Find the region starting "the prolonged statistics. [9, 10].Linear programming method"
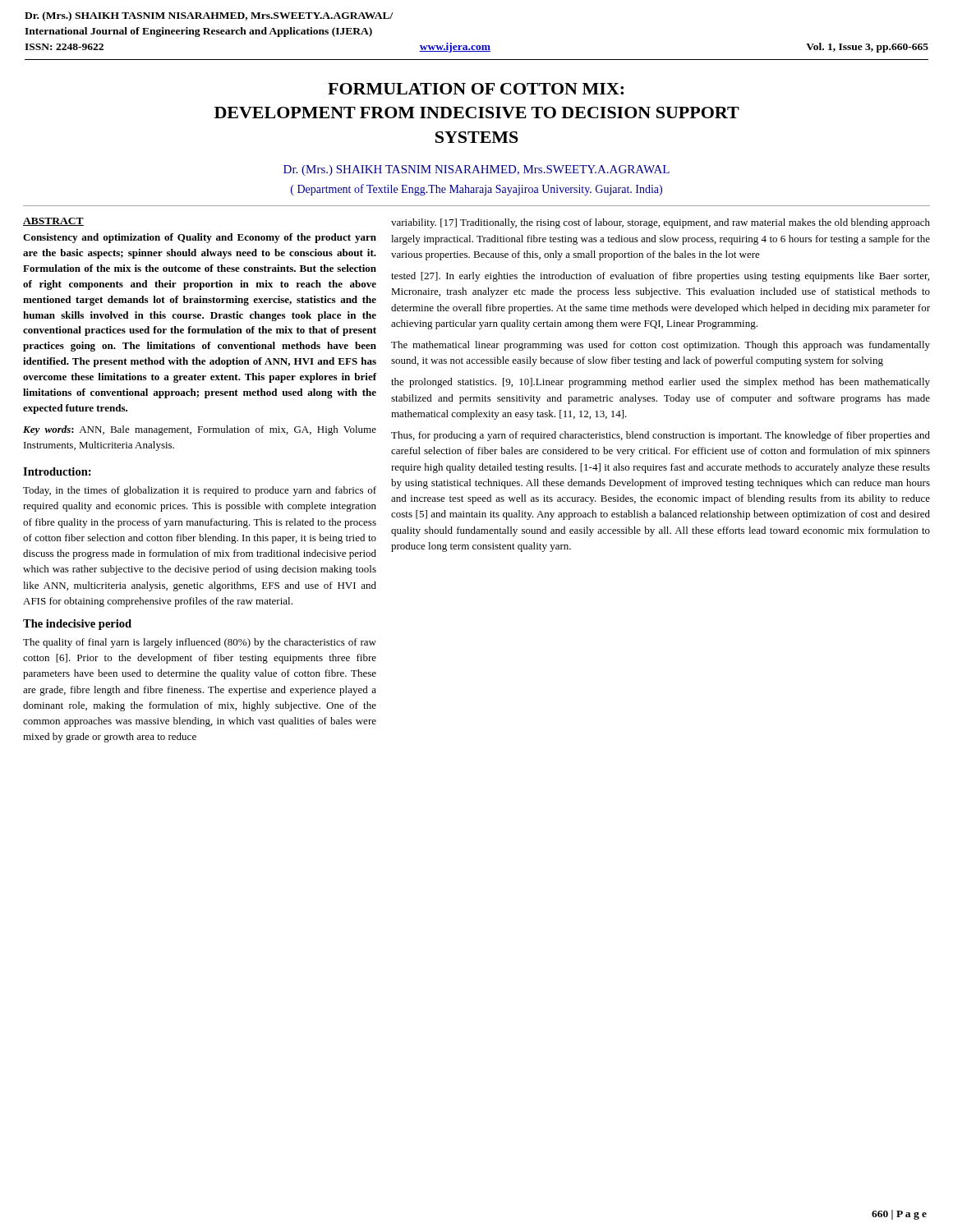This screenshot has height=1232, width=953. (661, 398)
